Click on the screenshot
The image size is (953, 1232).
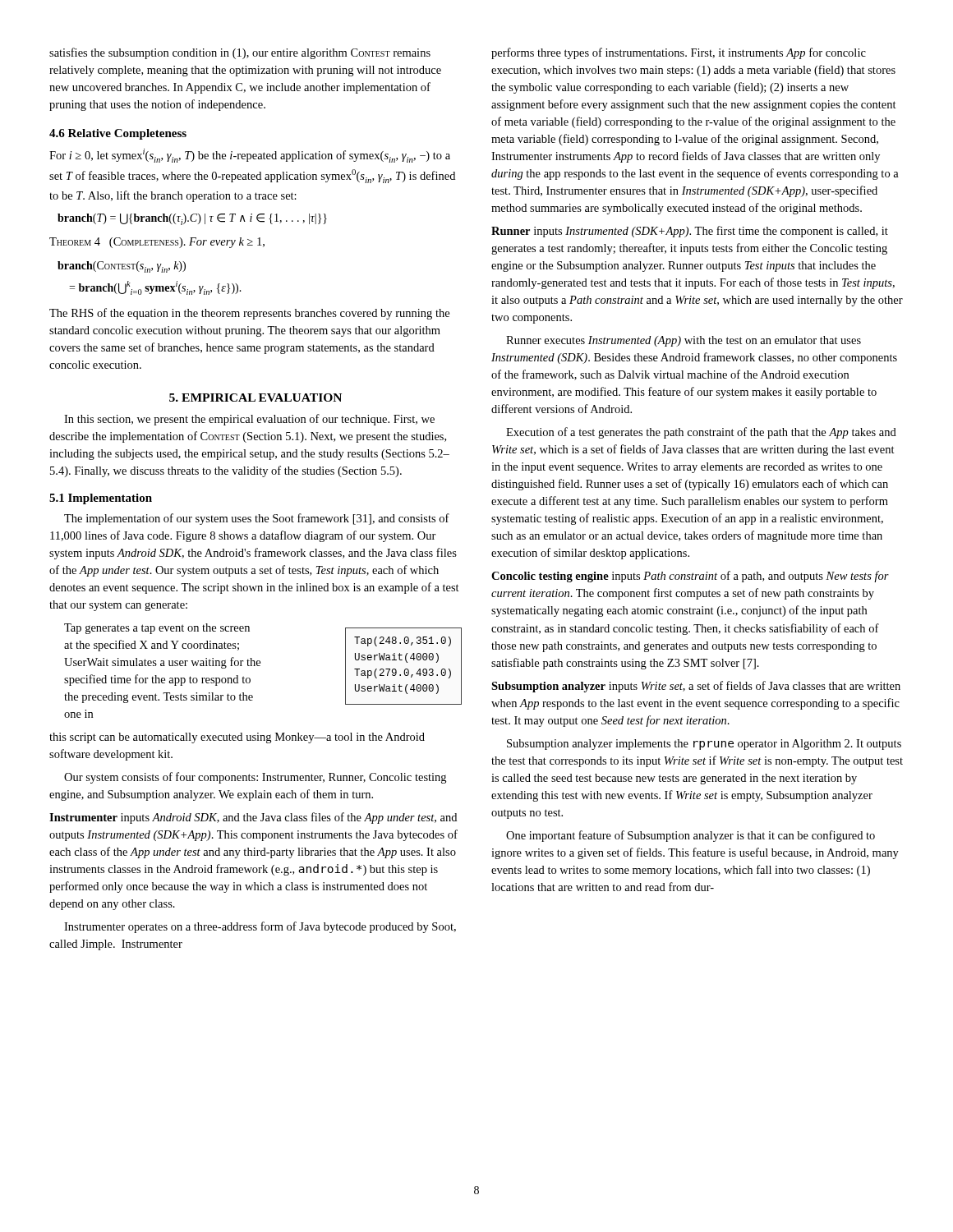tap(398, 666)
